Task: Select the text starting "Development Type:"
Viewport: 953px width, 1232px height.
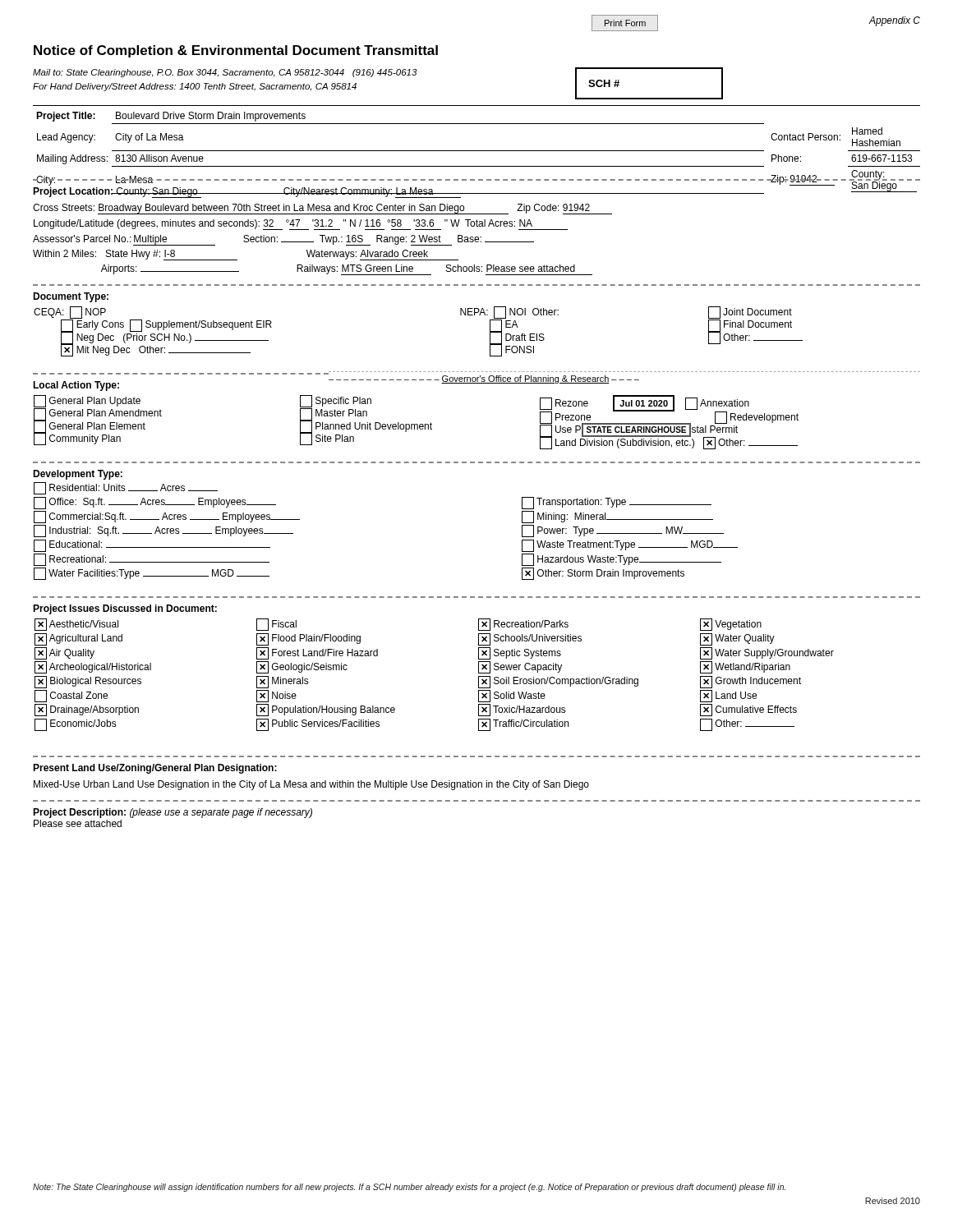Action: point(78,474)
